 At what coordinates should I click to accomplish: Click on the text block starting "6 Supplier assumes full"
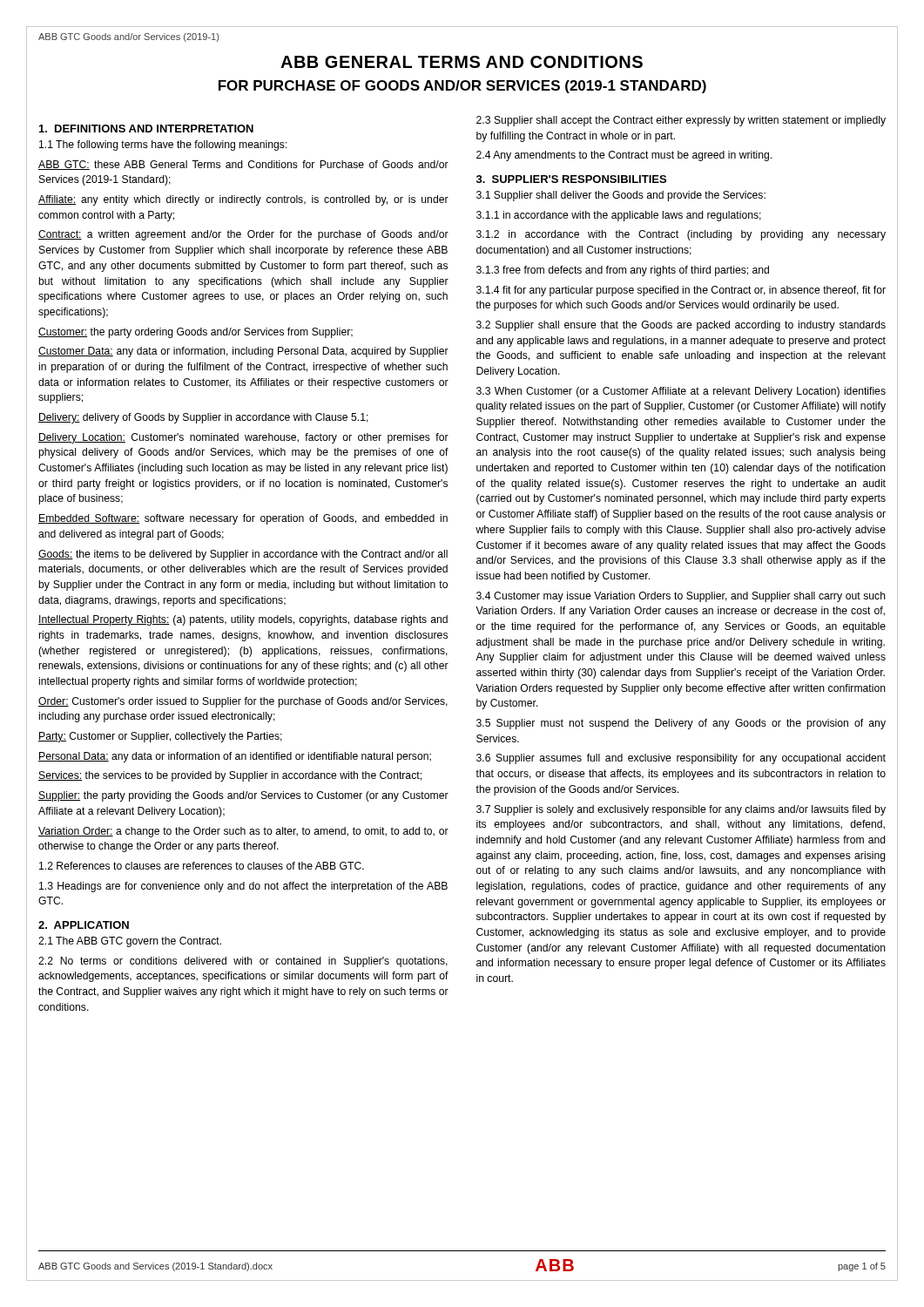point(681,775)
